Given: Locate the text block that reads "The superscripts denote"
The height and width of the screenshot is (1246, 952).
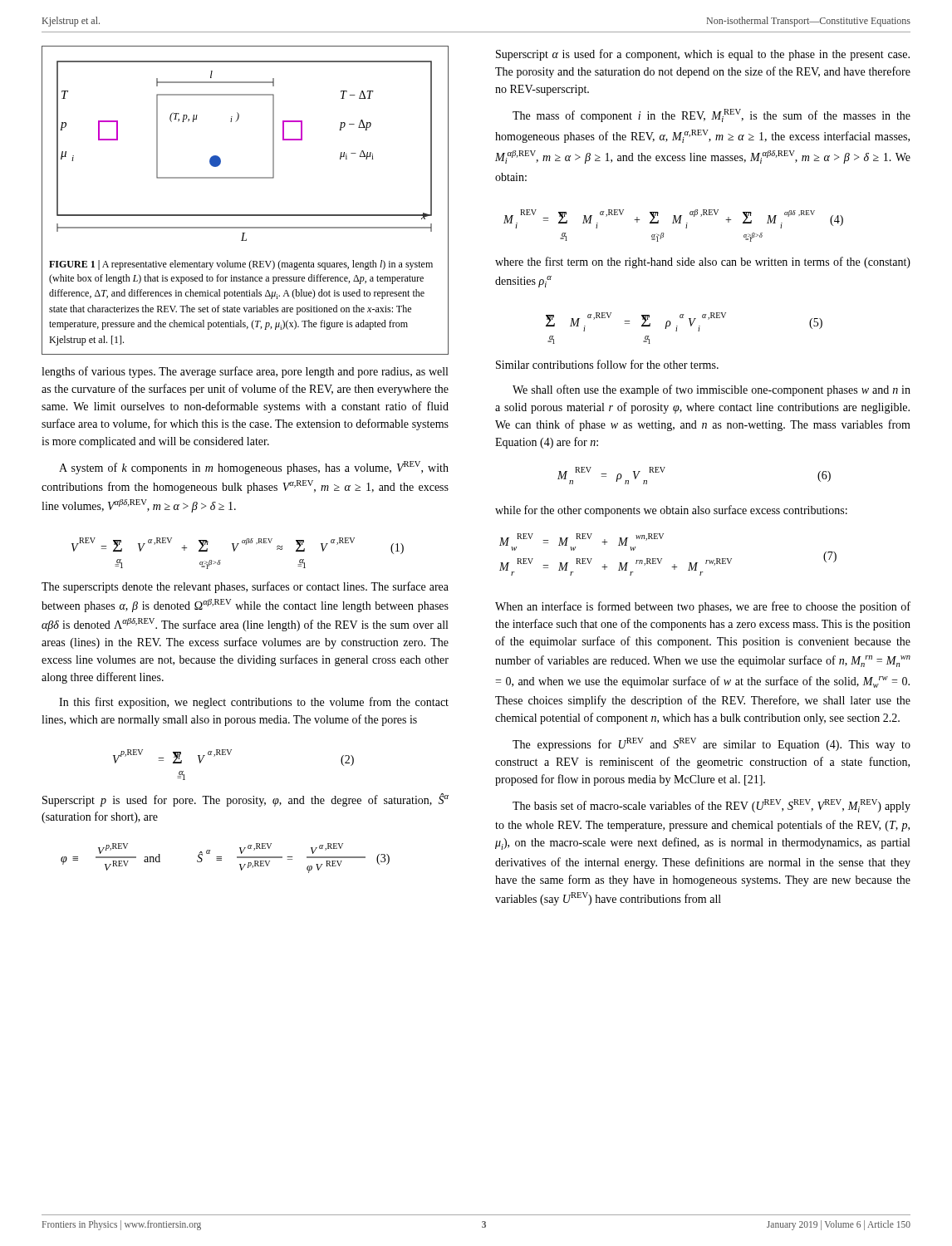Looking at the screenshot, I should 245,632.
